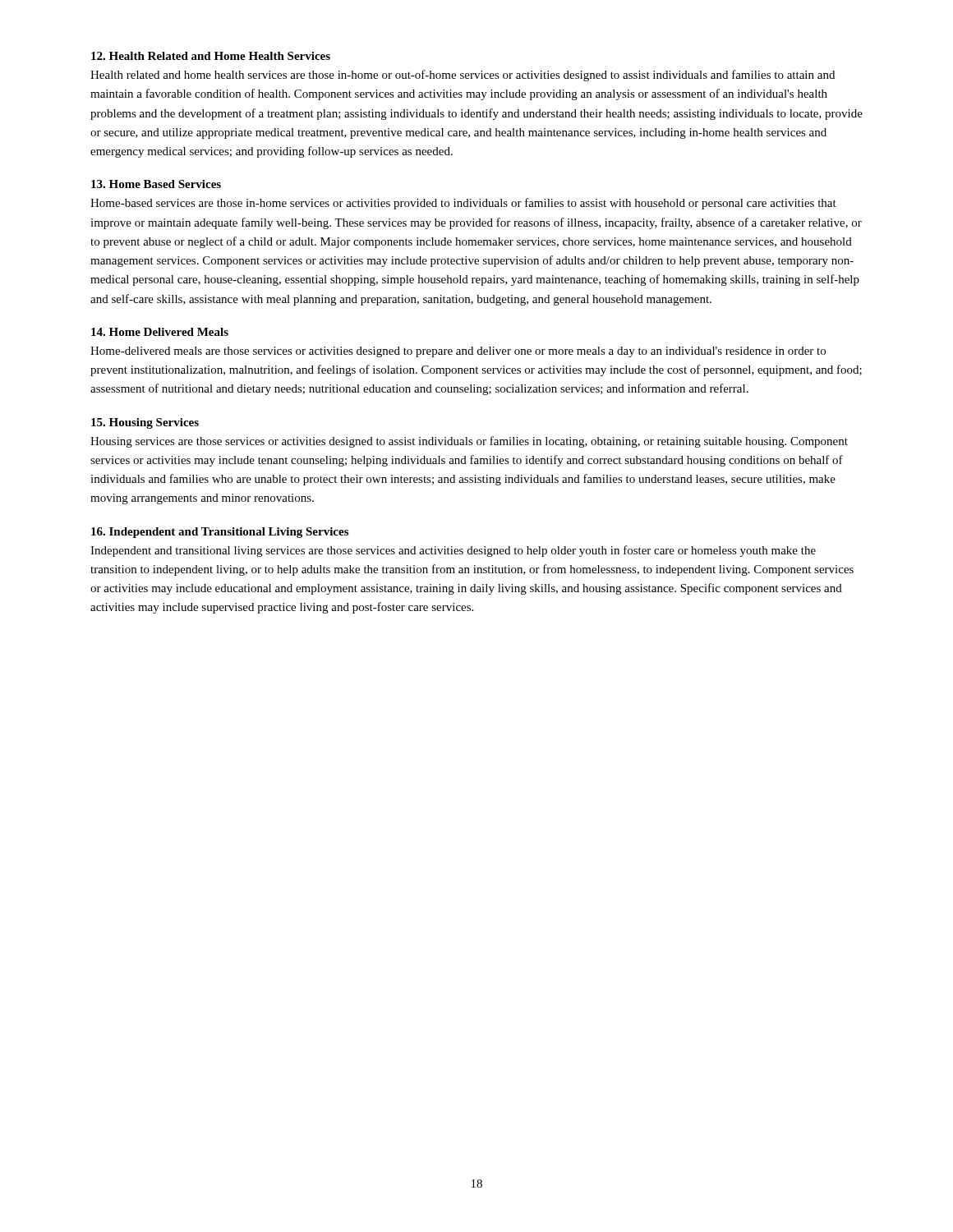Find "14. Home Delivered Meals" on this page

(159, 332)
